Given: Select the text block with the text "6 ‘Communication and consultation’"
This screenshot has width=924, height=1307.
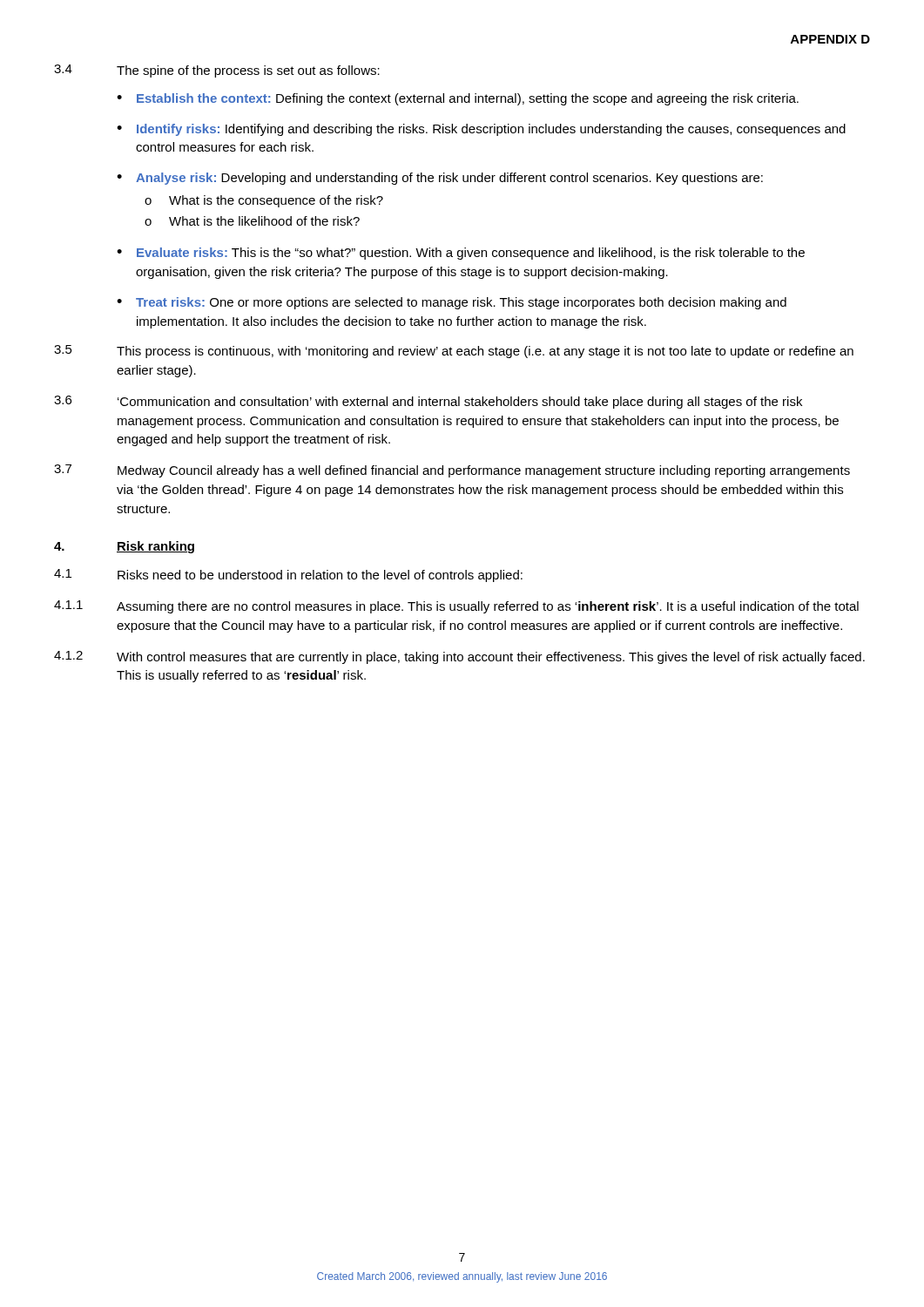Looking at the screenshot, I should 462,420.
